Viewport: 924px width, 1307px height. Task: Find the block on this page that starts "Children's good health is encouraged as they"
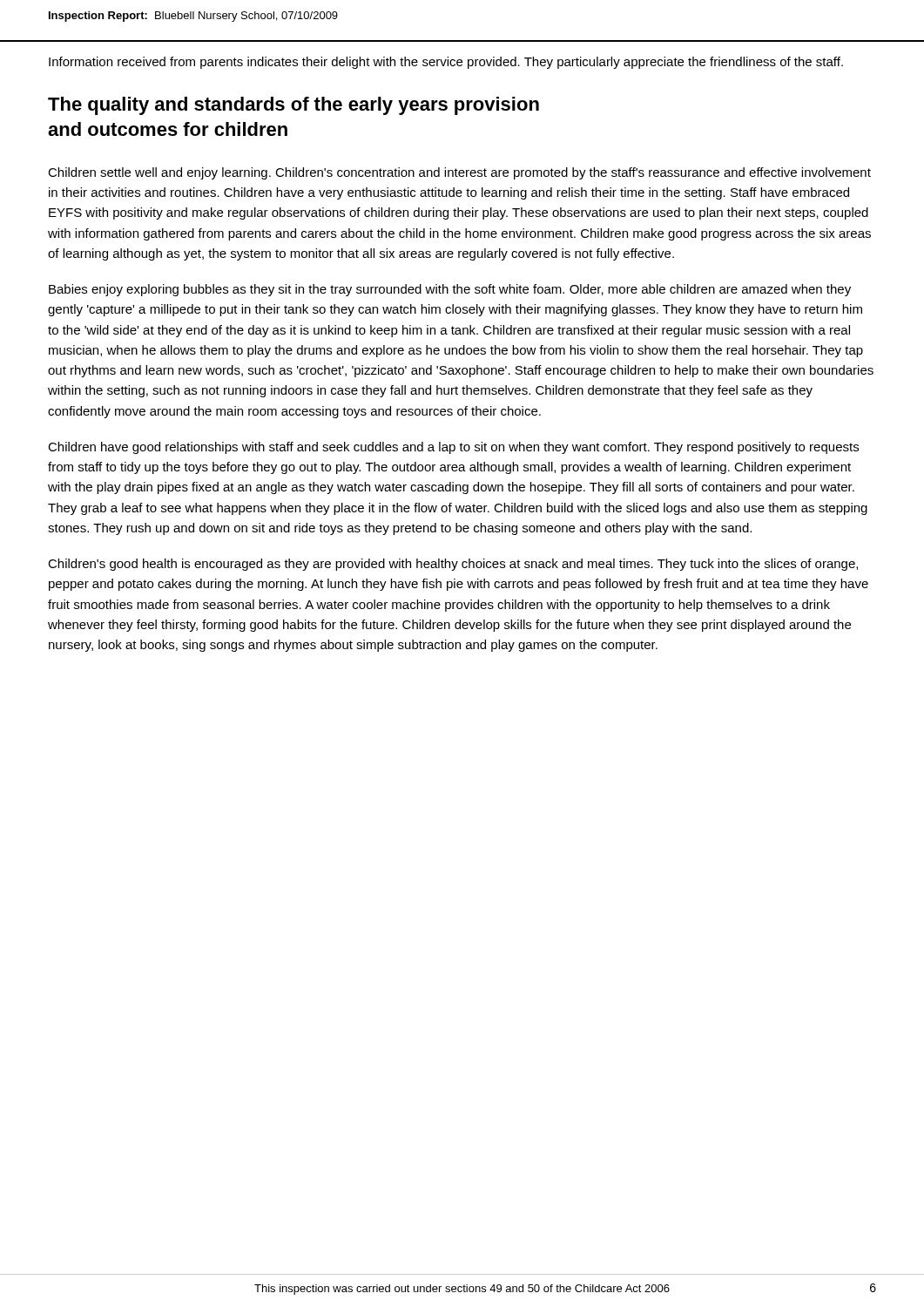click(458, 604)
